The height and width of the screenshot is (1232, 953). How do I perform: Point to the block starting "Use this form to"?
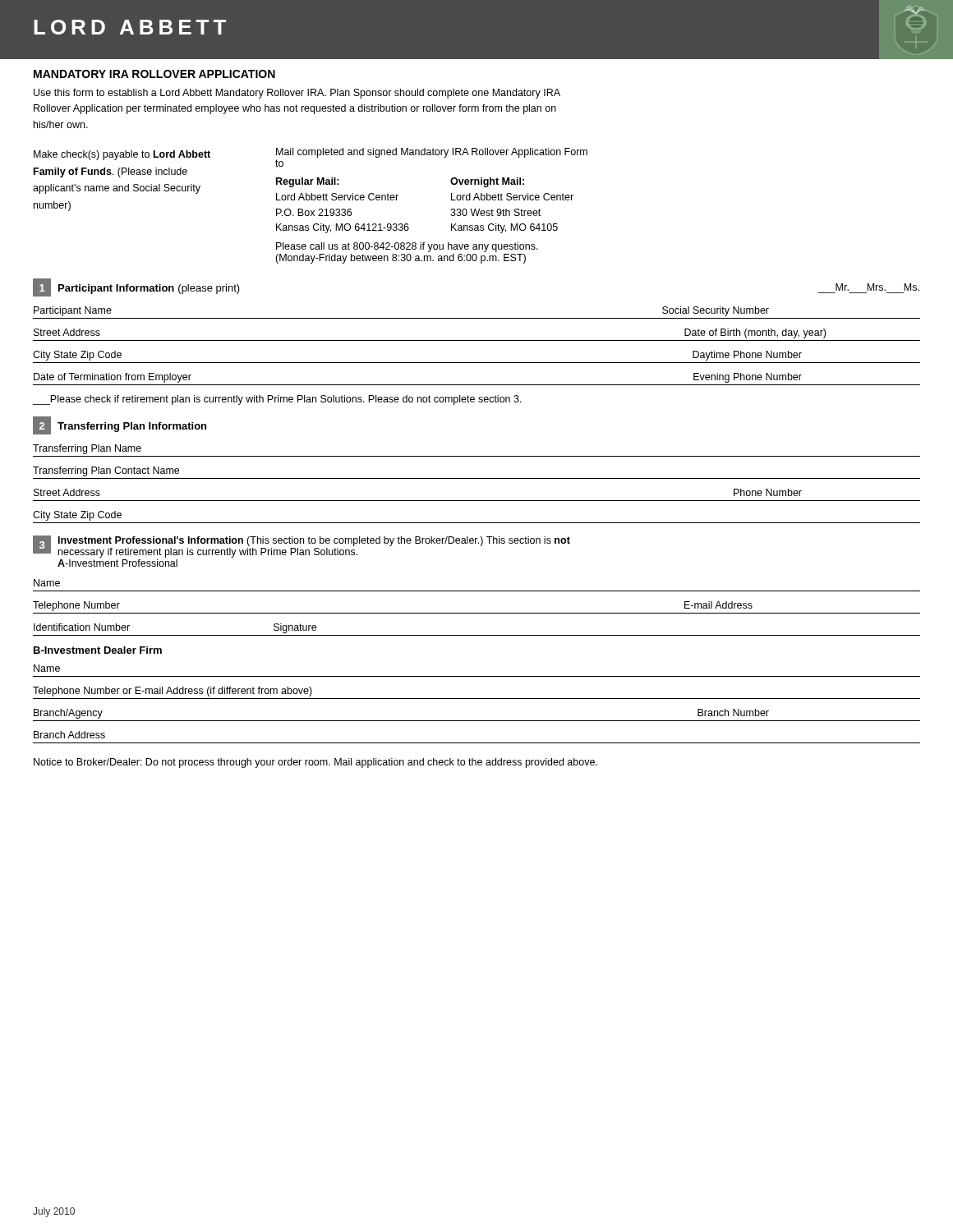pos(297,109)
